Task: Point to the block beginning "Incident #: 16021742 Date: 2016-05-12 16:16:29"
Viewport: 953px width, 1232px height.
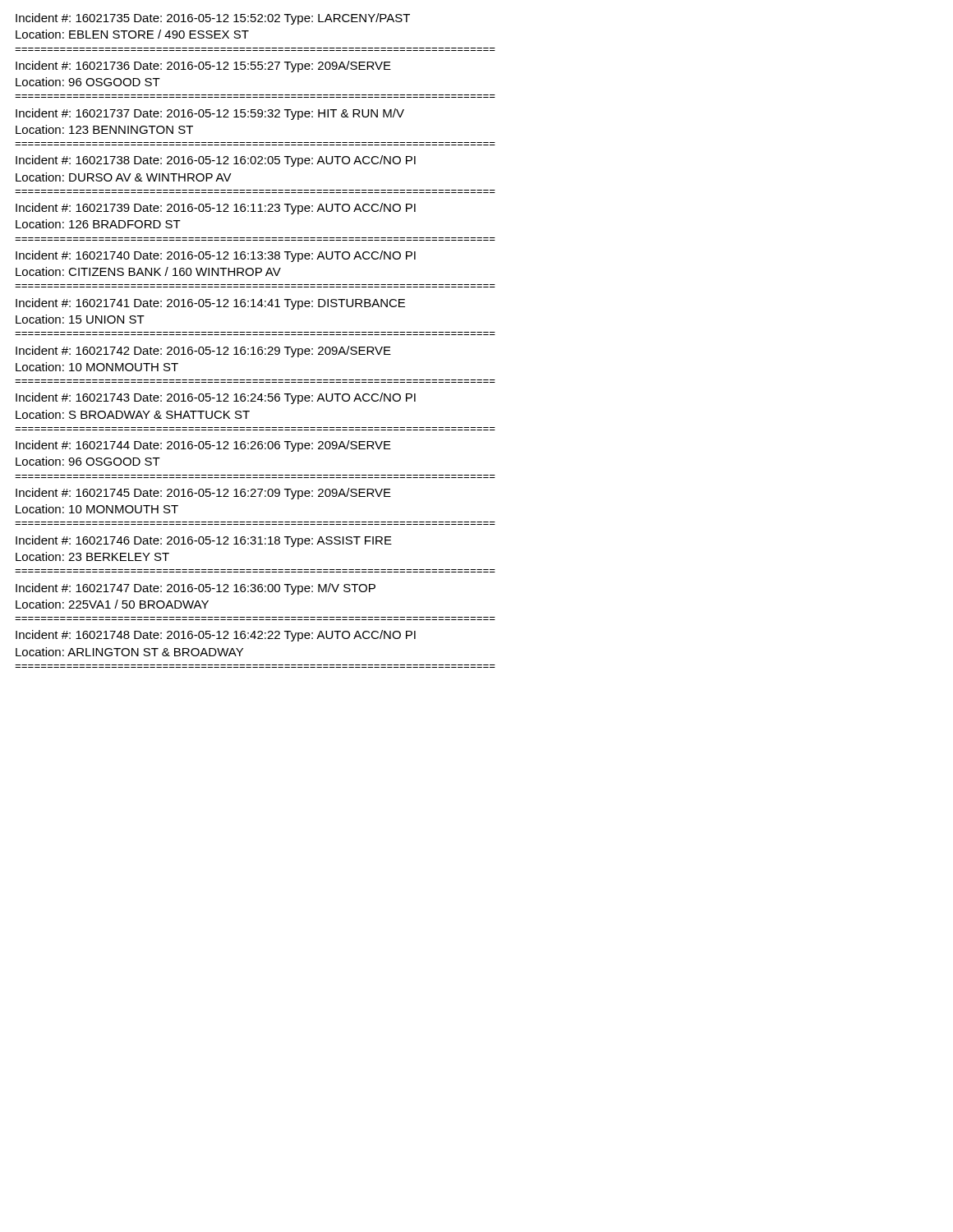Action: click(203, 352)
